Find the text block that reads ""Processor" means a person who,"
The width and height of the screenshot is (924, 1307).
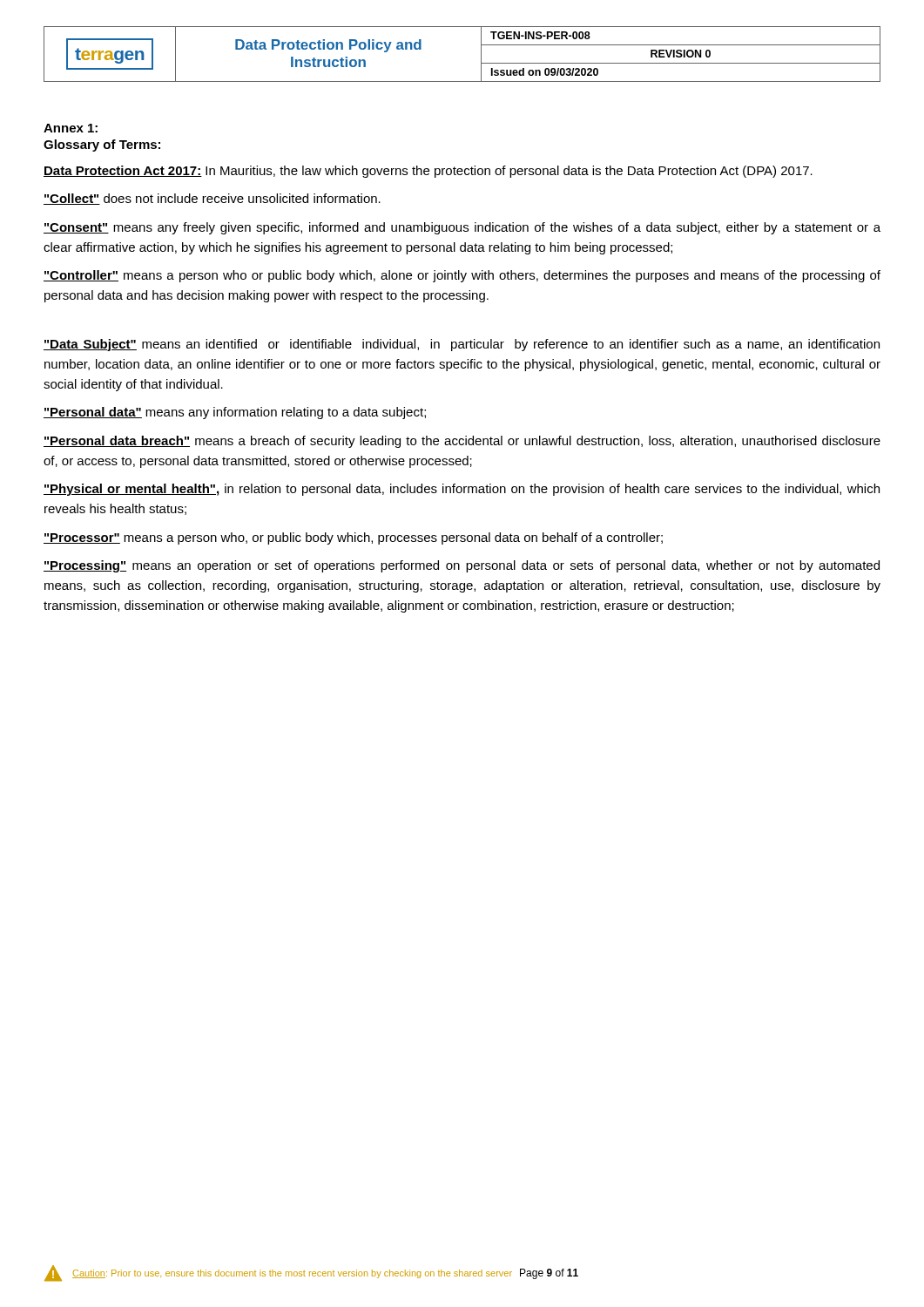pyautogui.click(x=354, y=537)
